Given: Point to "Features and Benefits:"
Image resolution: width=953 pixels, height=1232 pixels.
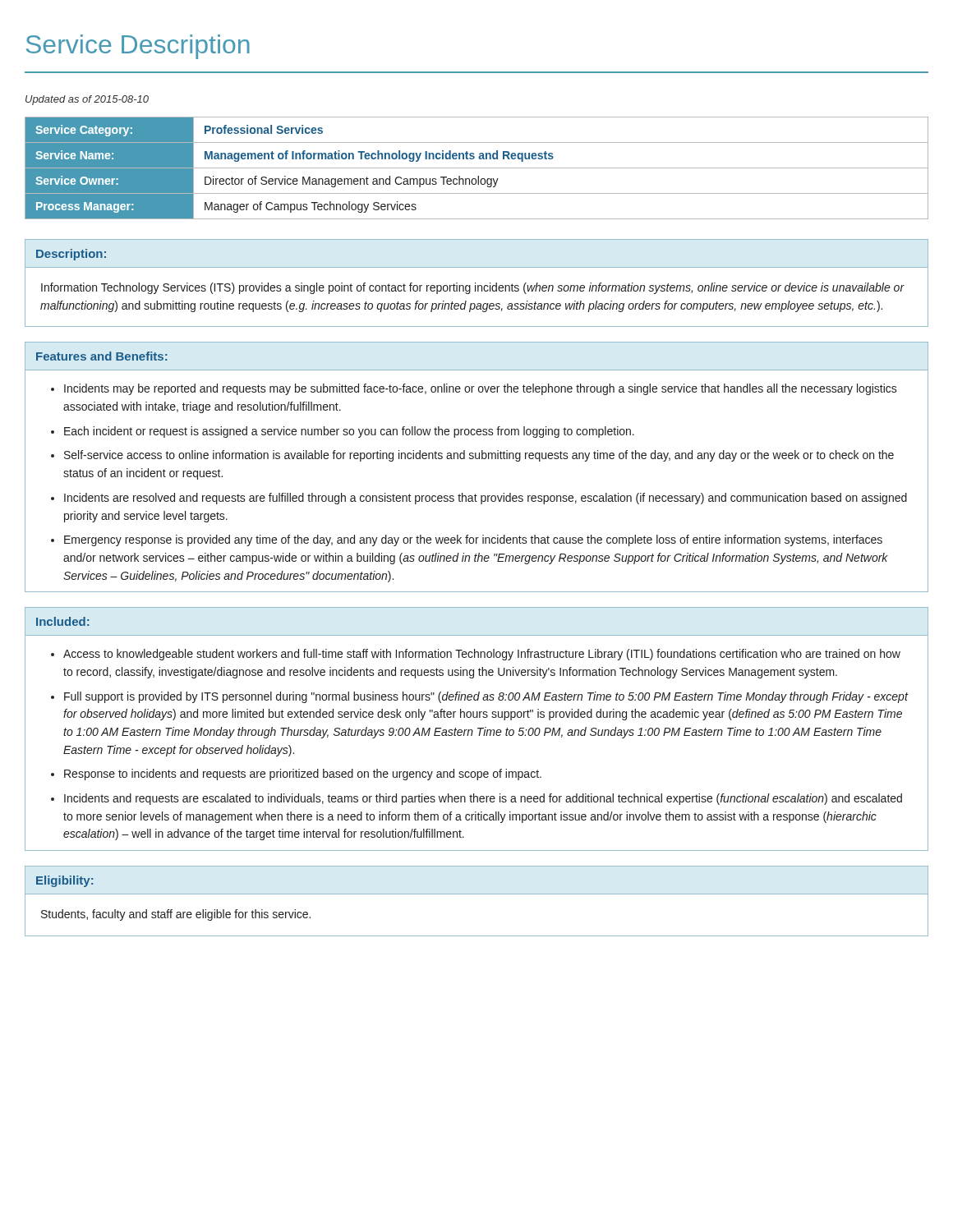Looking at the screenshot, I should point(101,356).
